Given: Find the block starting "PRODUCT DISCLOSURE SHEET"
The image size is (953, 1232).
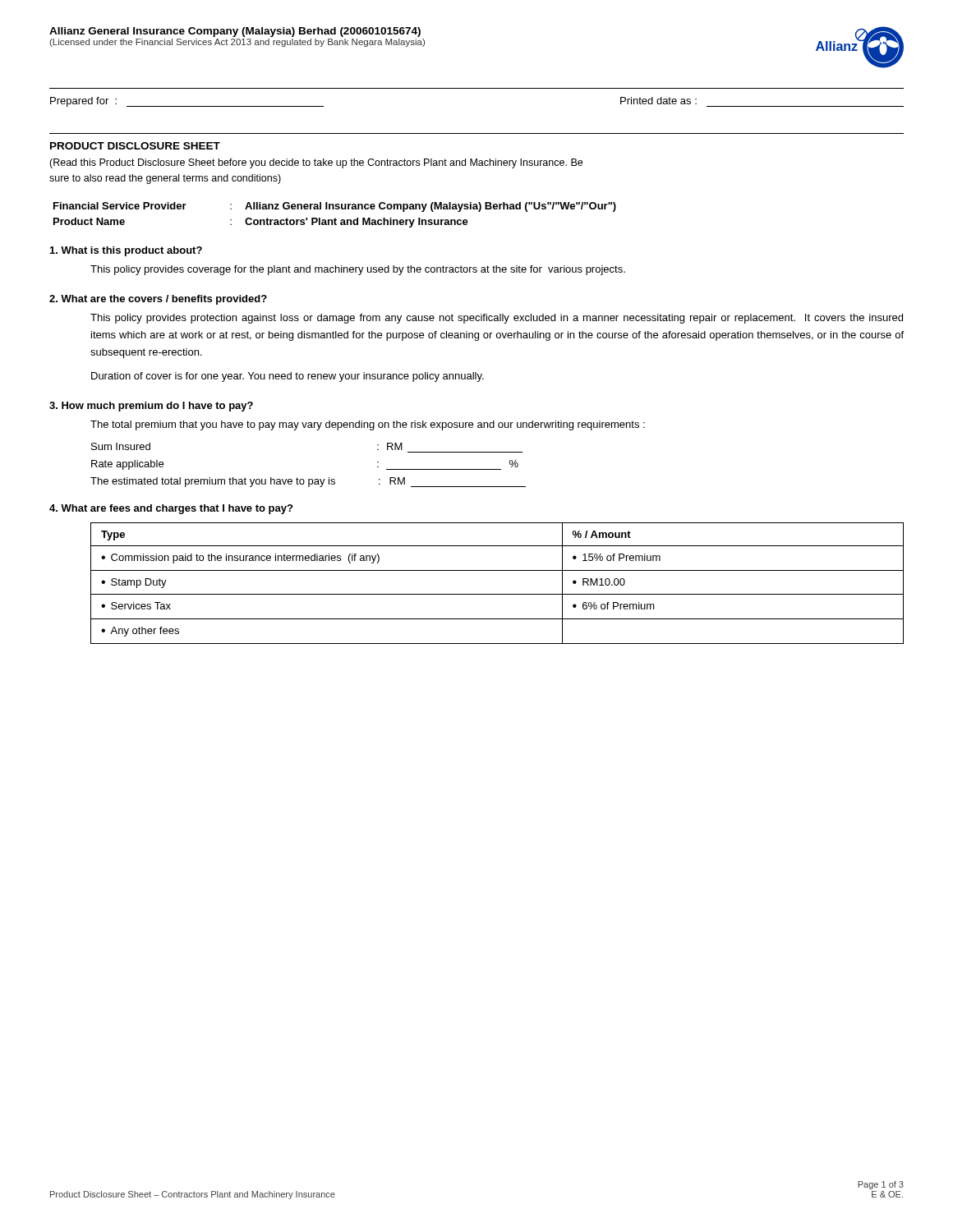Looking at the screenshot, I should click(135, 146).
